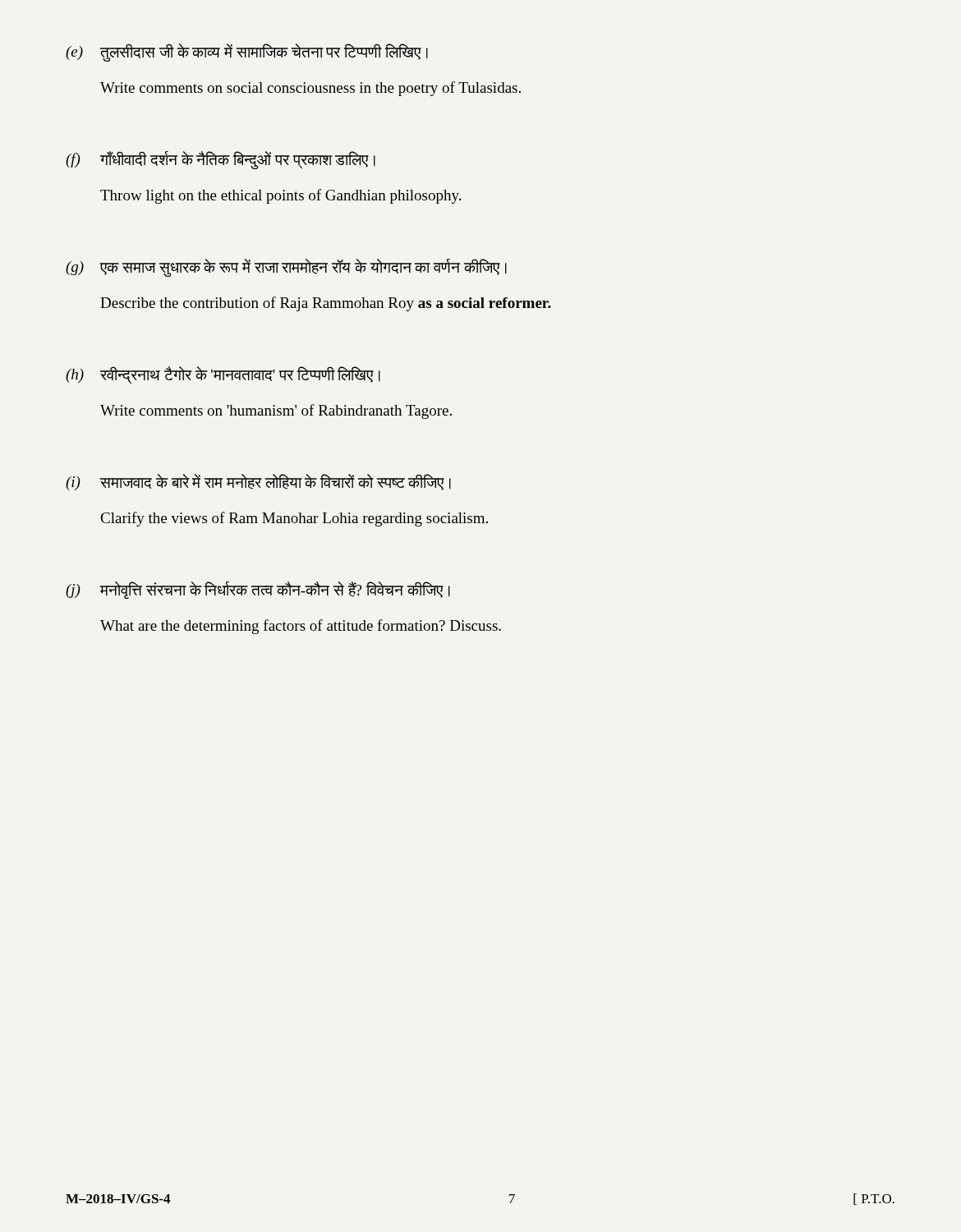
Task: Click the passage that begins "(e) तुलसीदास जी"
Action: (247, 53)
